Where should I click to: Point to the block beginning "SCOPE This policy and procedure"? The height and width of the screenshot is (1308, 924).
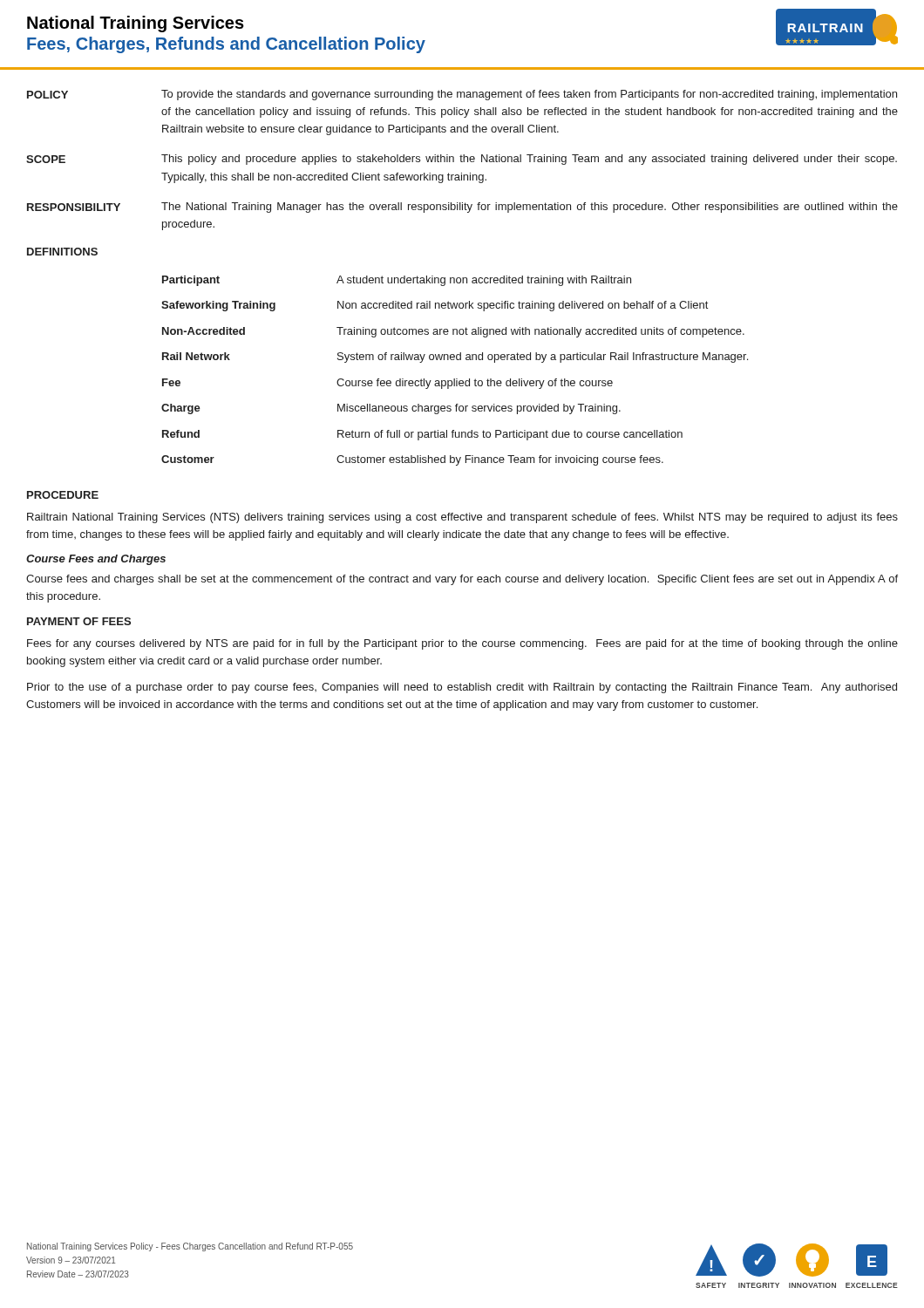click(462, 168)
